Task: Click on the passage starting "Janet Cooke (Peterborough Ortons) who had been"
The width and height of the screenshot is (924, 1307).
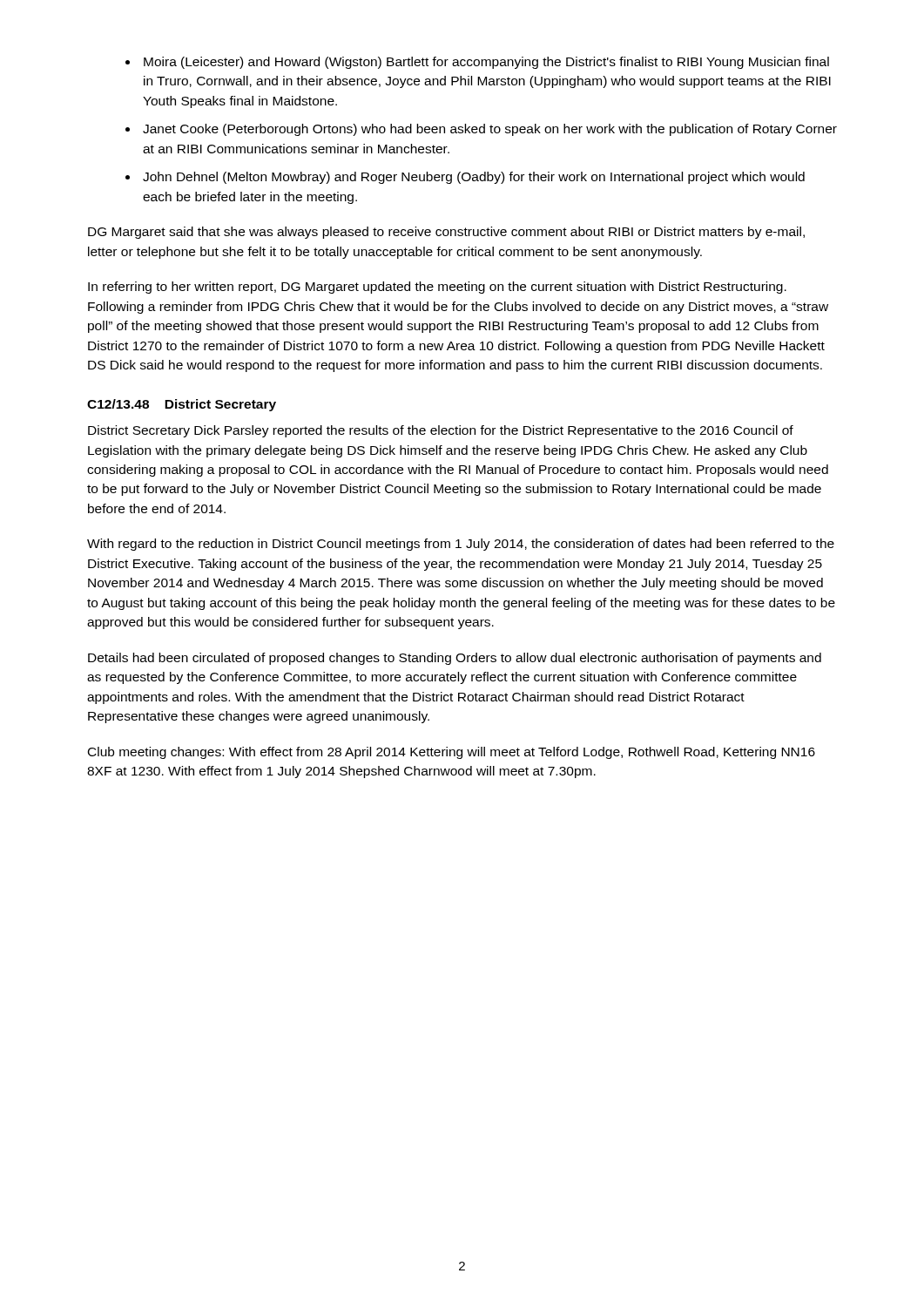Action: pos(490,139)
